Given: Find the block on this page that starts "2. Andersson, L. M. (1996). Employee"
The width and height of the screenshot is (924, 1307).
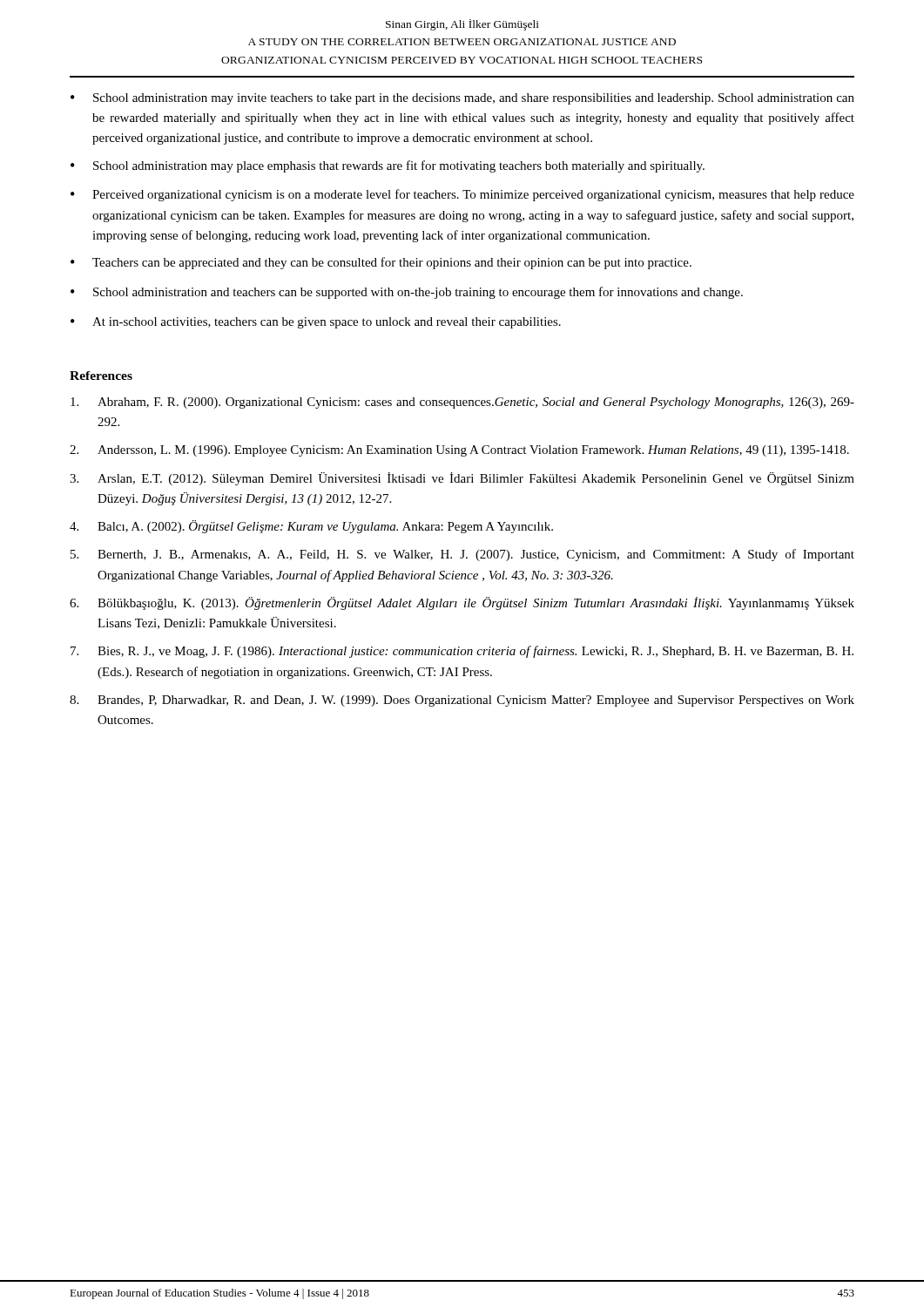Looking at the screenshot, I should pos(462,450).
